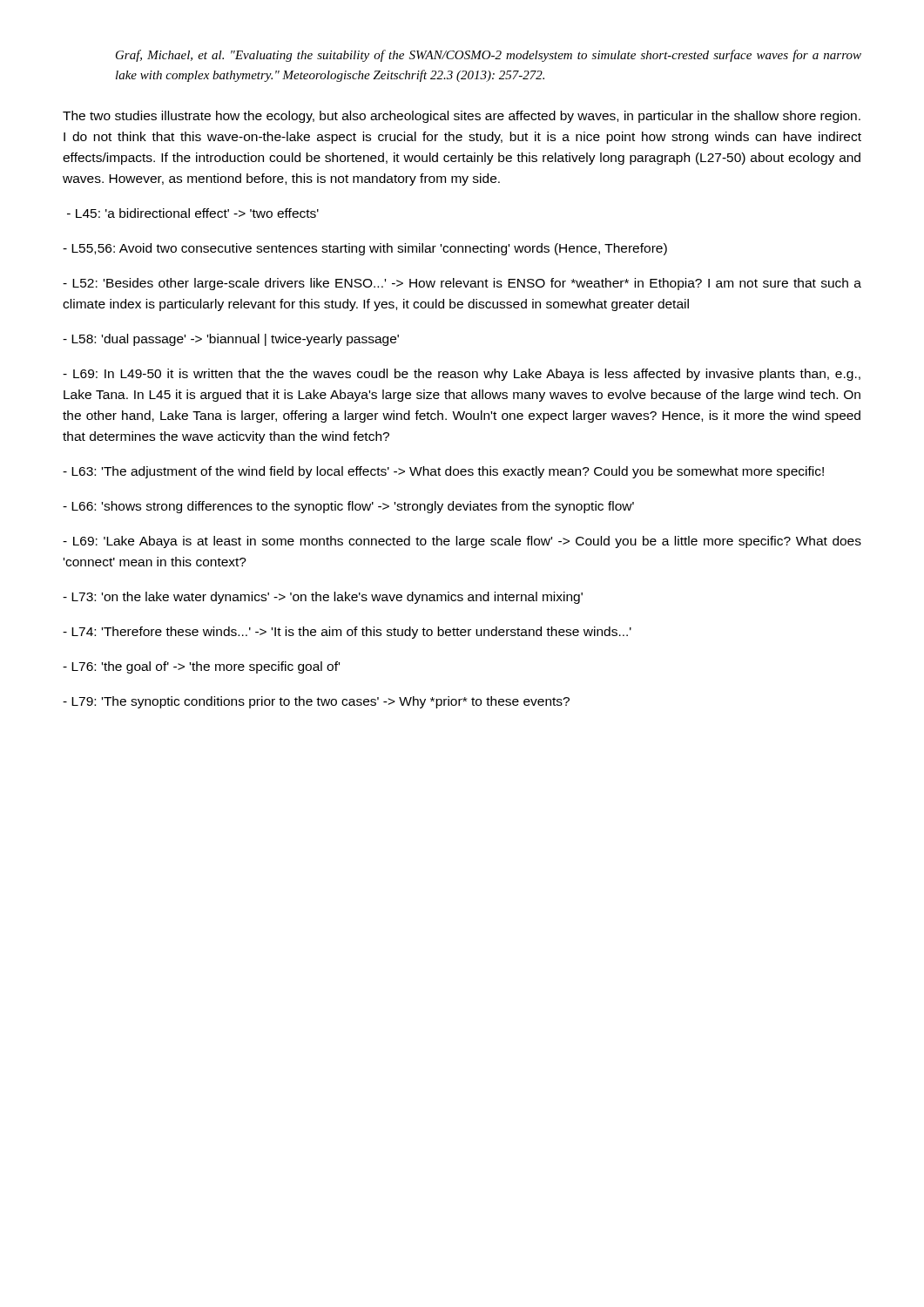Find the block on this page that starts "L73: 'on the"
Viewport: 924px width, 1307px height.
tap(323, 596)
